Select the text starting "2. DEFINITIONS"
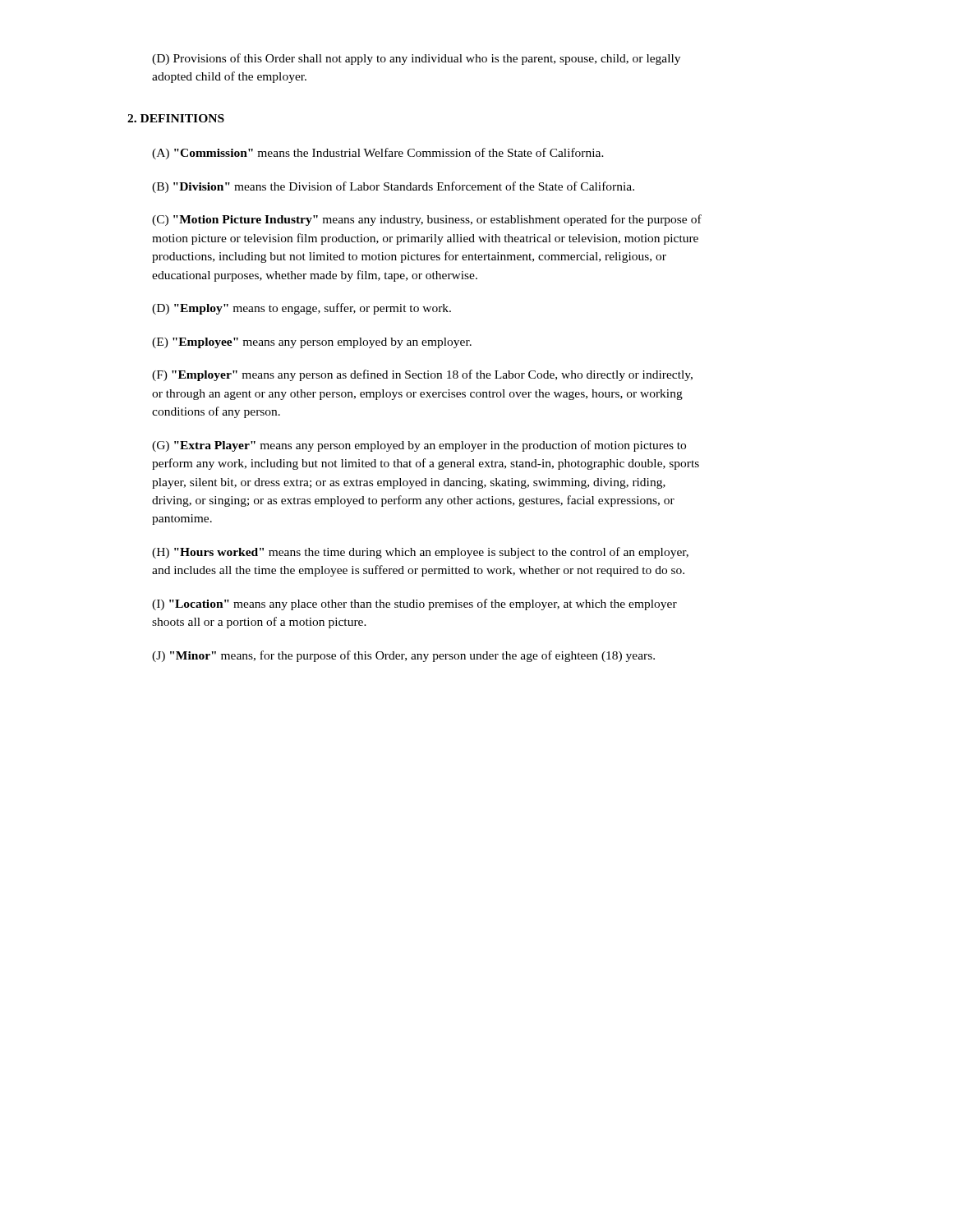This screenshot has width=953, height=1232. pyautogui.click(x=176, y=118)
